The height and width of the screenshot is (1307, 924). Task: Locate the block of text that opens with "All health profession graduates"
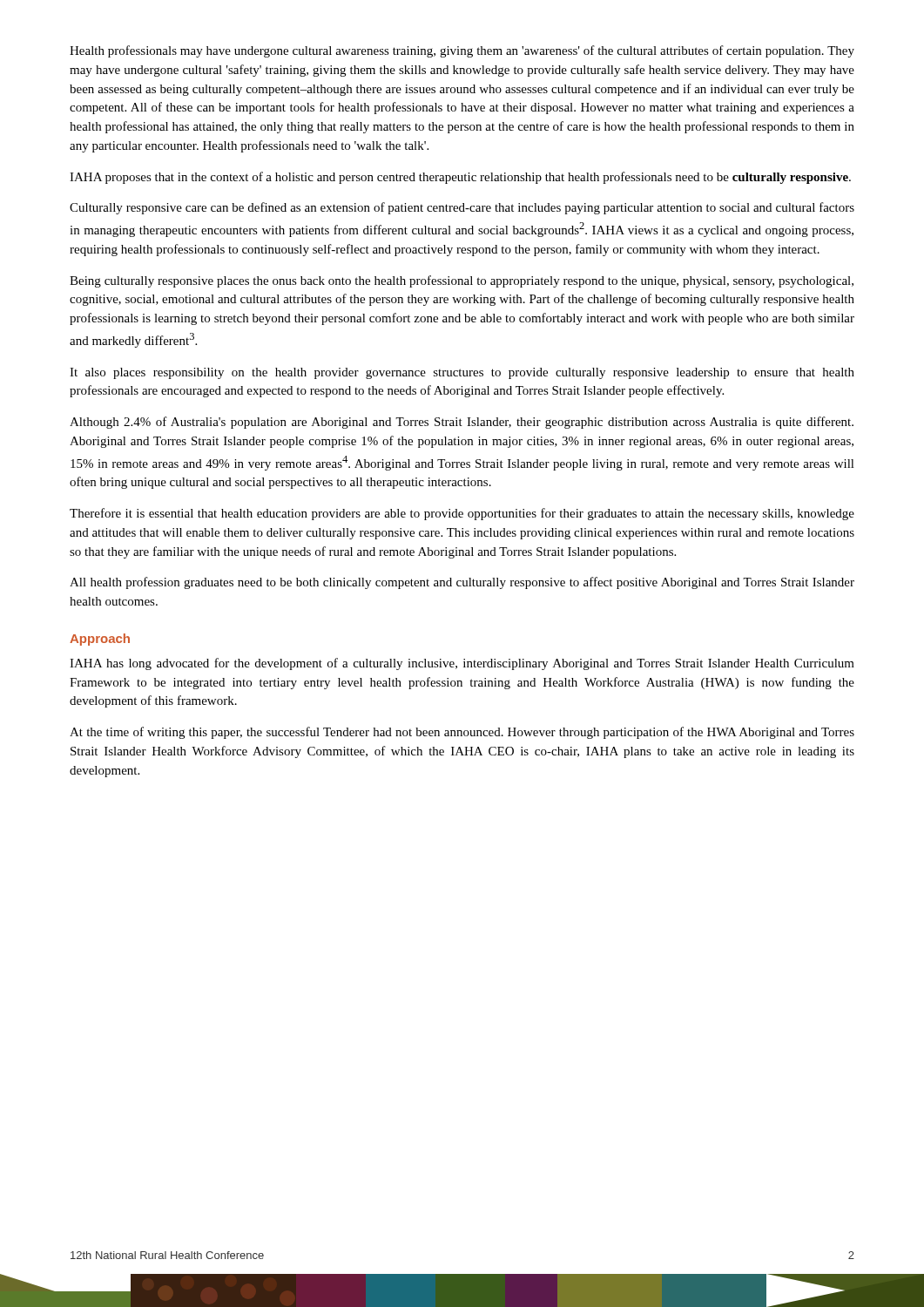[x=462, y=592]
